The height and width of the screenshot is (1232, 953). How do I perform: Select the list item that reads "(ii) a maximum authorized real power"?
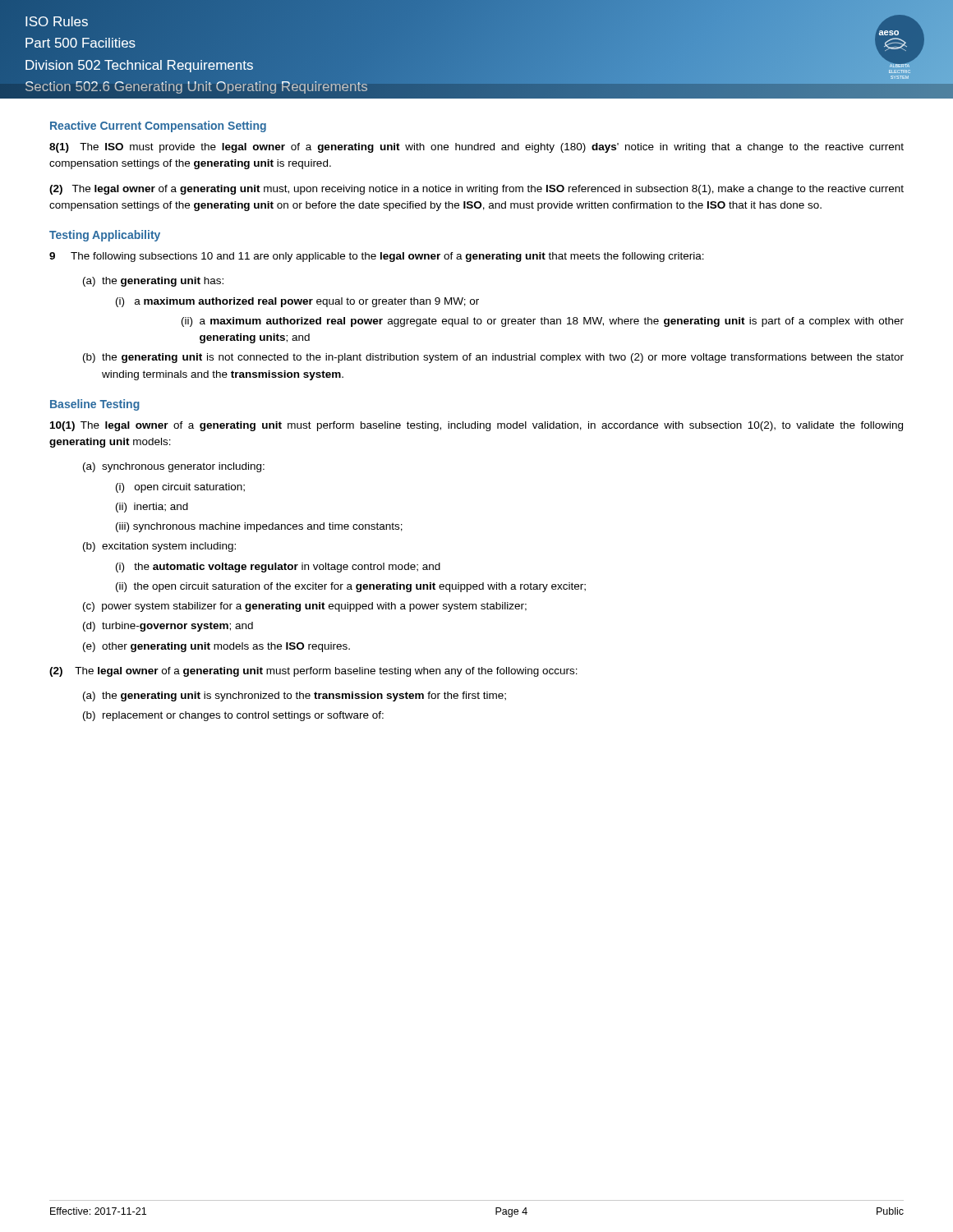click(542, 329)
